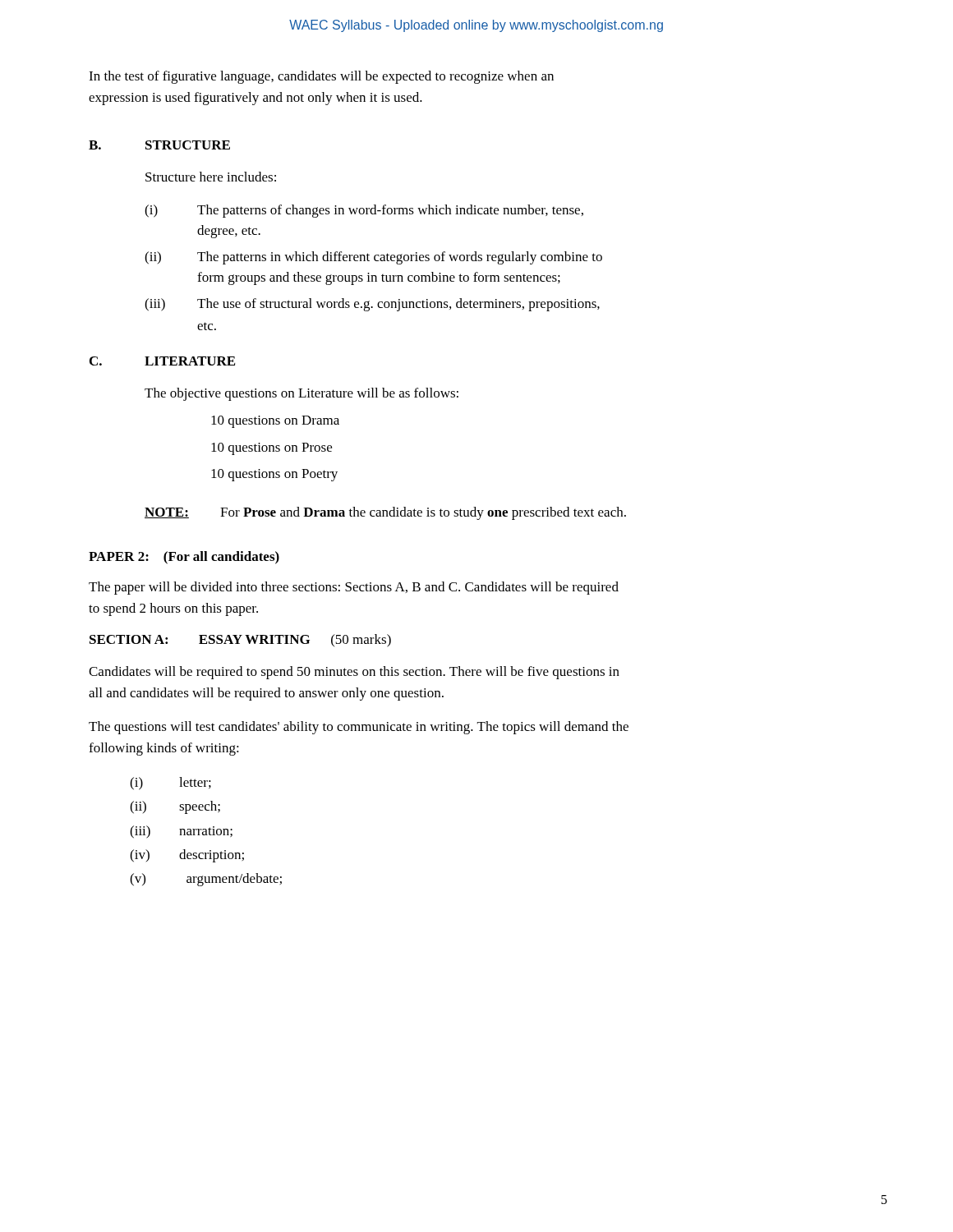Click on the list item containing "(iv) description;"

pos(187,856)
